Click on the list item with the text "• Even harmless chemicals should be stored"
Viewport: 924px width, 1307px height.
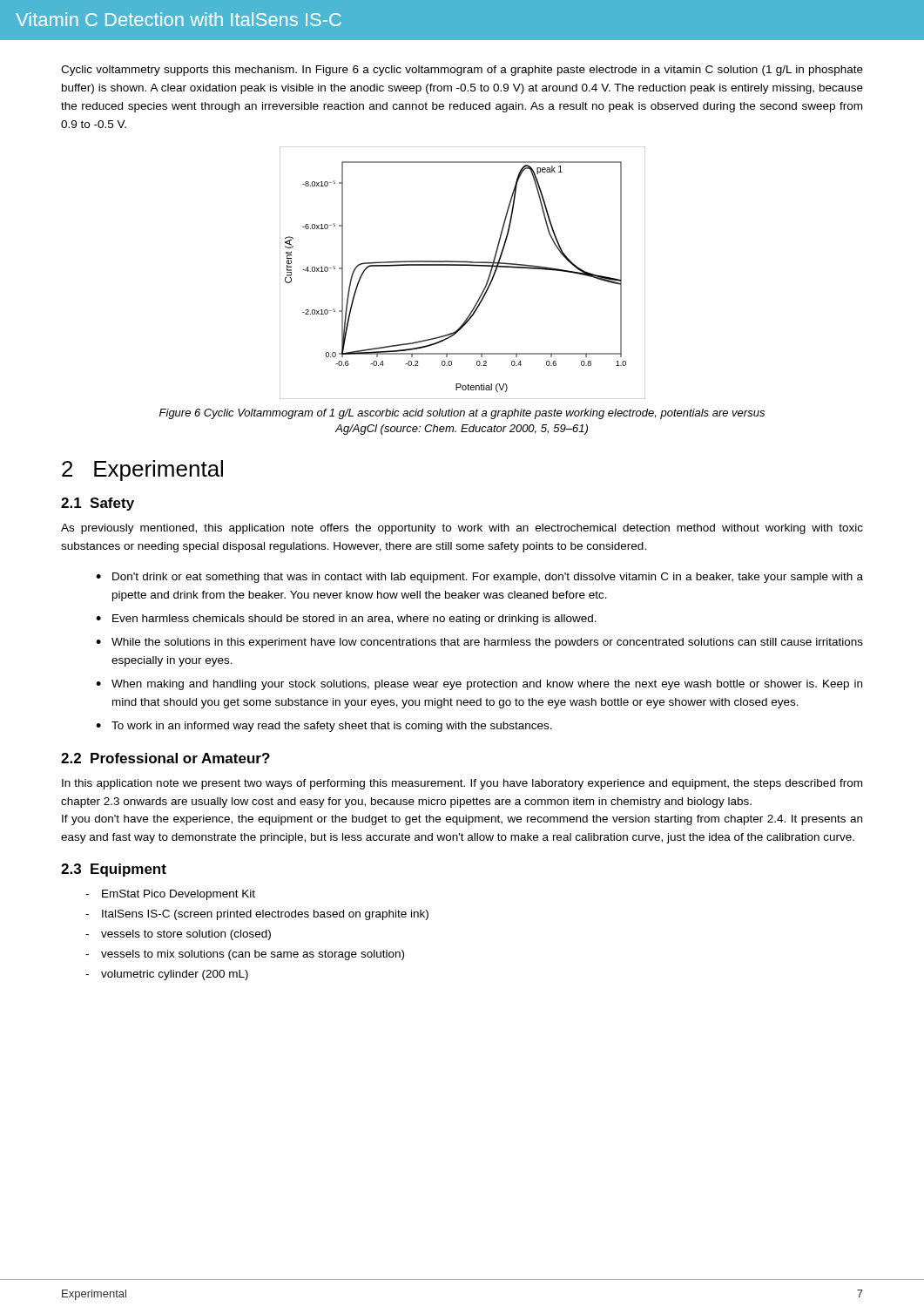coord(479,619)
